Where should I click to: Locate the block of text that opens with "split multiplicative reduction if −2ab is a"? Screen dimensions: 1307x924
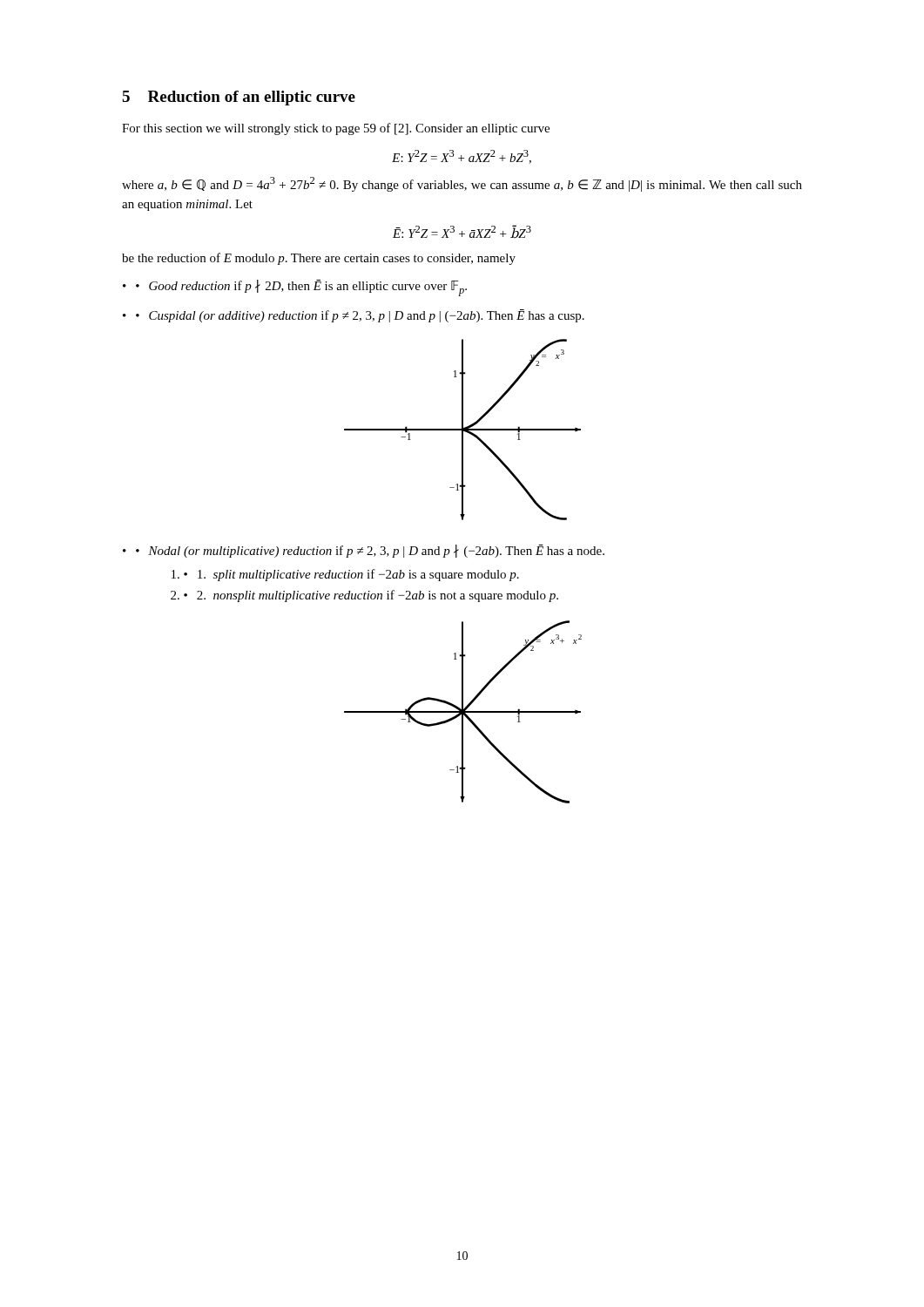(358, 574)
